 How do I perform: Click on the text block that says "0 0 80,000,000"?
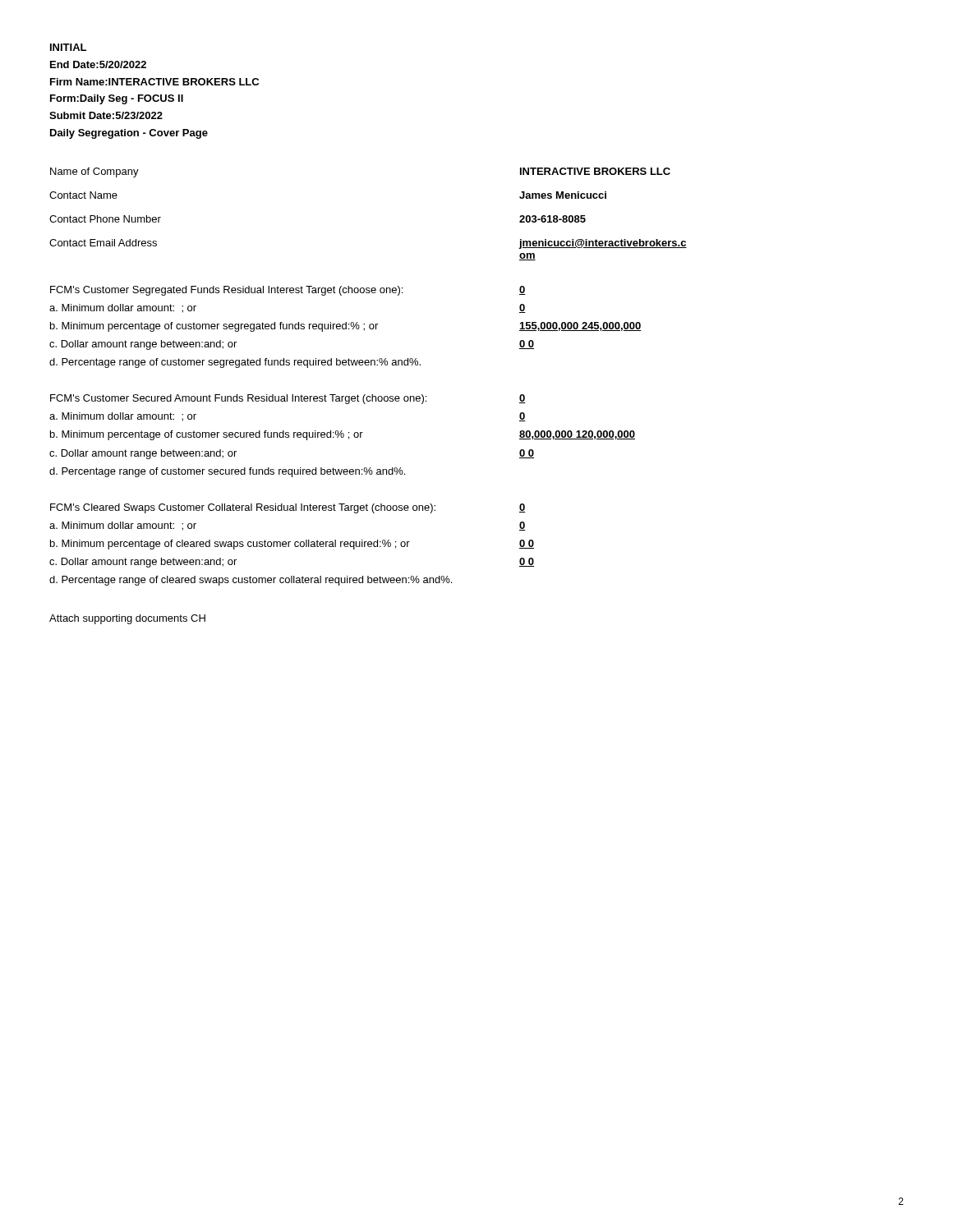coord(577,425)
